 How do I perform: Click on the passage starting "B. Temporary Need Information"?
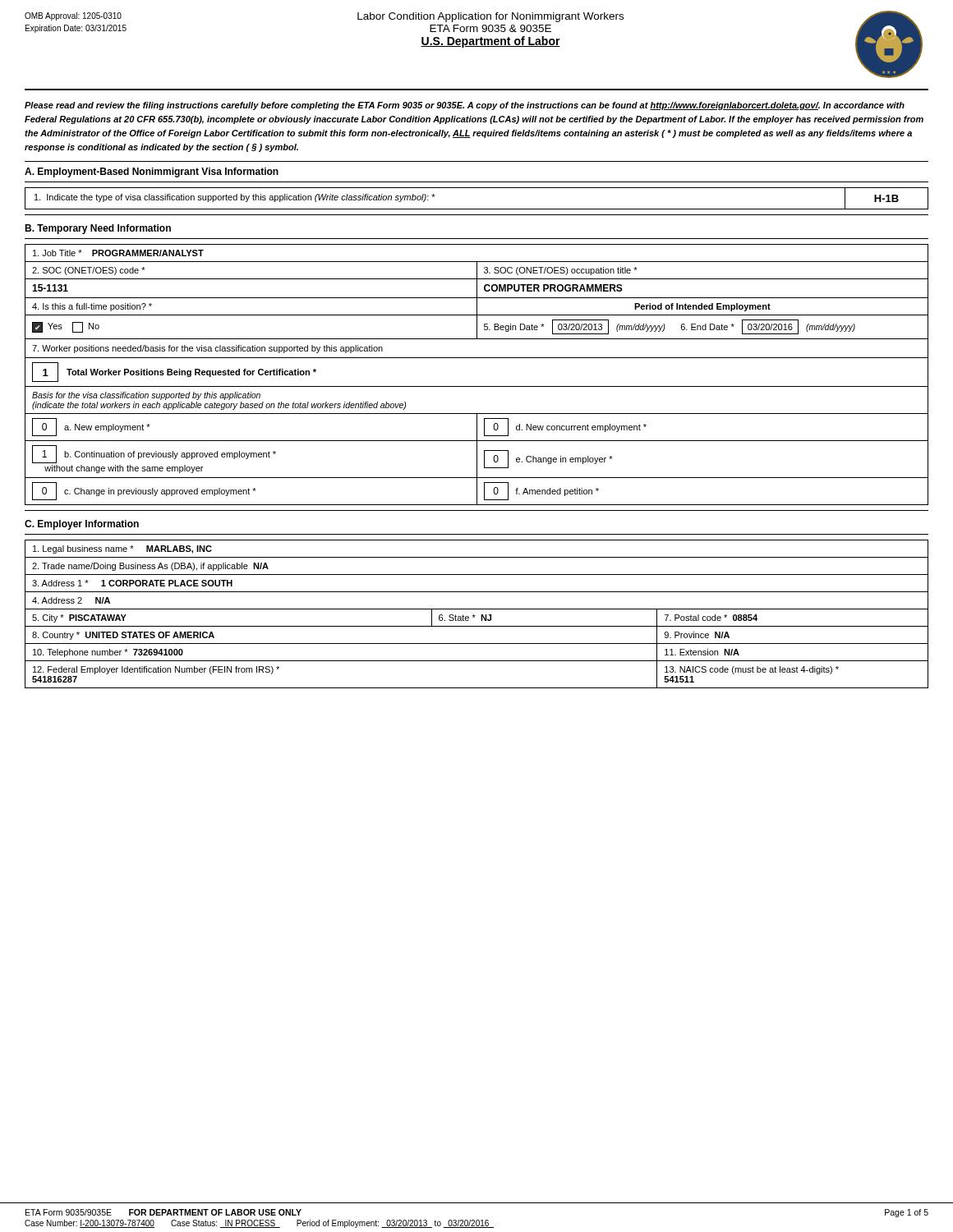coord(98,228)
